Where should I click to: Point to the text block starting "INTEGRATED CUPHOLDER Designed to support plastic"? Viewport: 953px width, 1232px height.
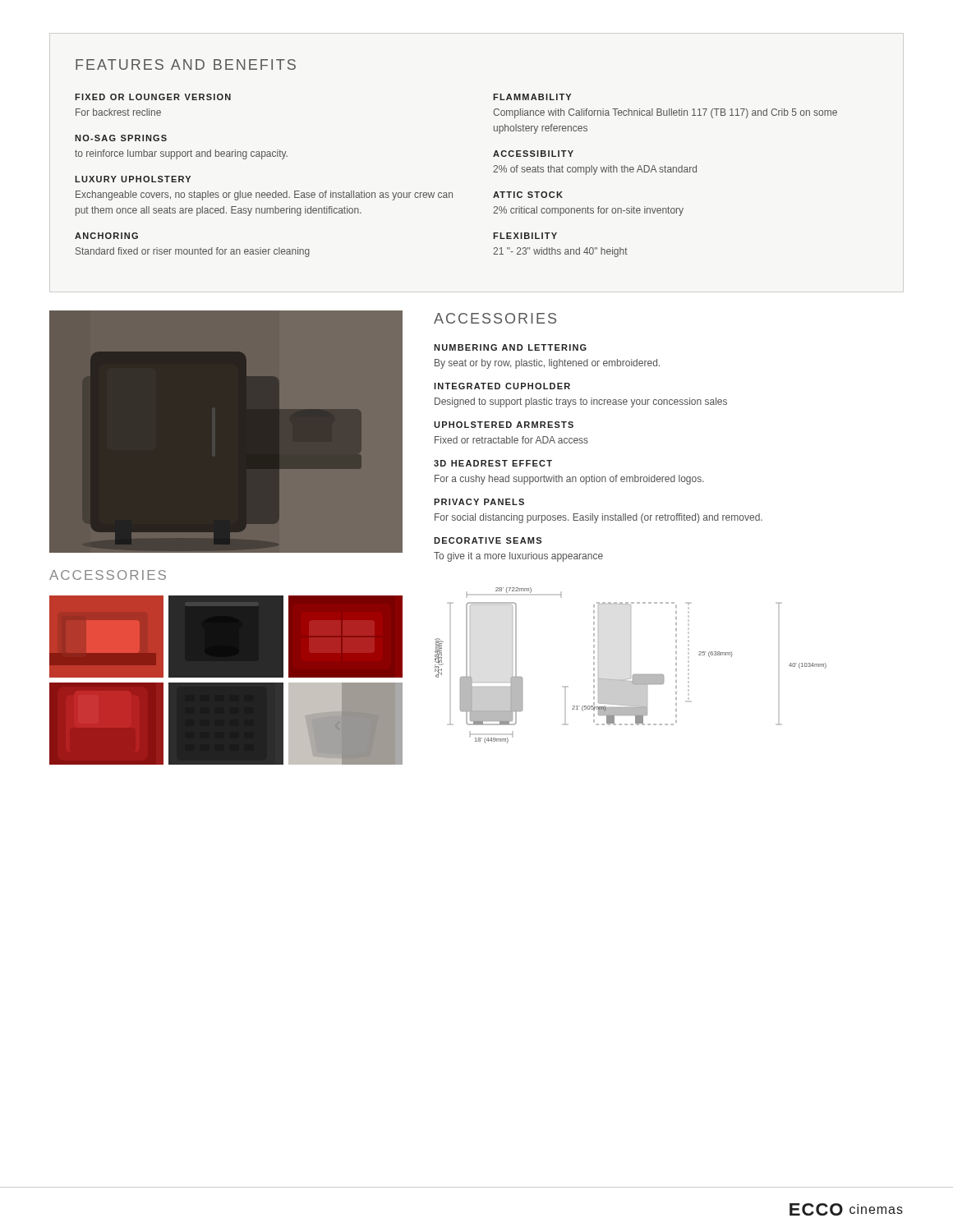tap(669, 394)
